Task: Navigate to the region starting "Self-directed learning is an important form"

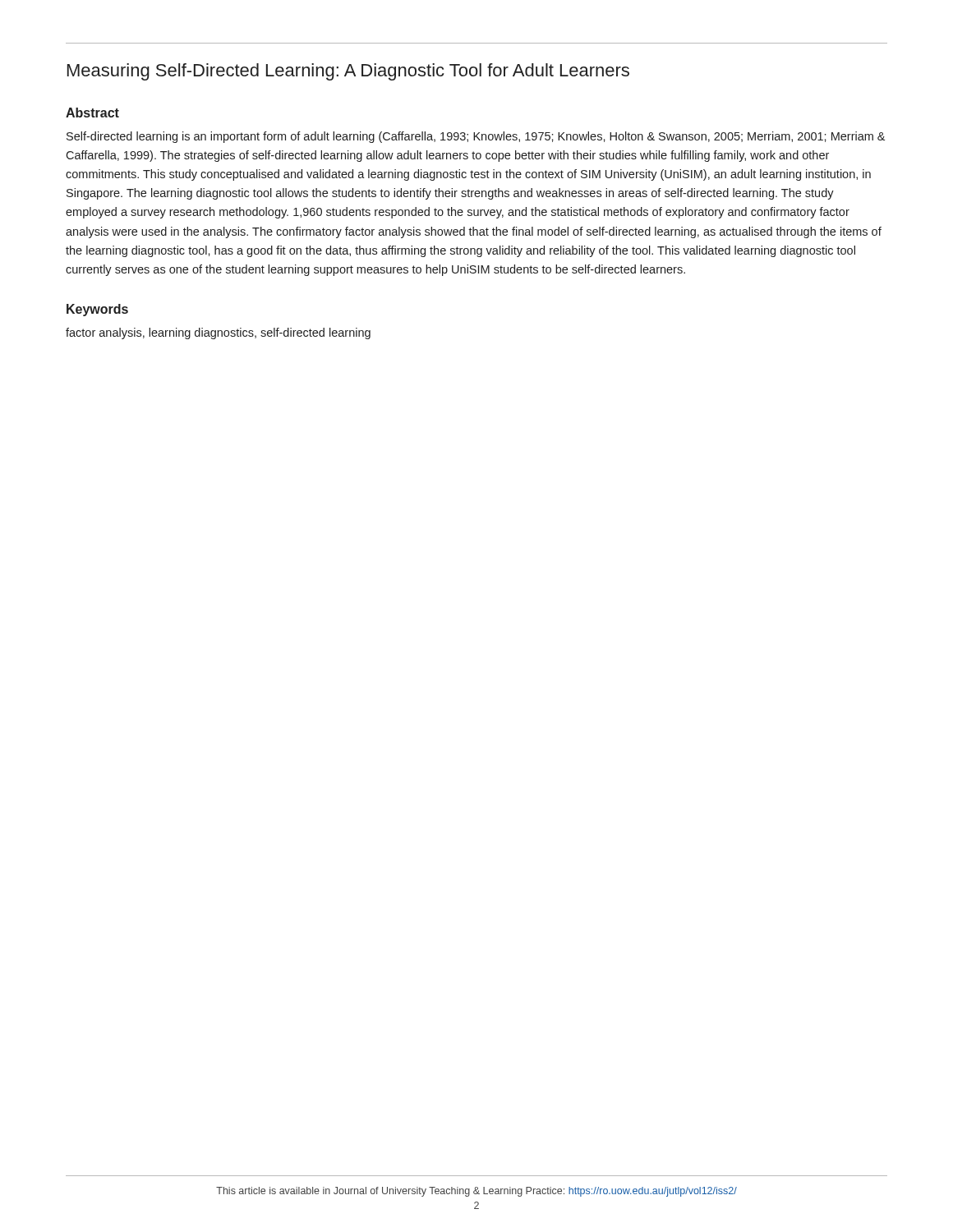Action: 476,203
